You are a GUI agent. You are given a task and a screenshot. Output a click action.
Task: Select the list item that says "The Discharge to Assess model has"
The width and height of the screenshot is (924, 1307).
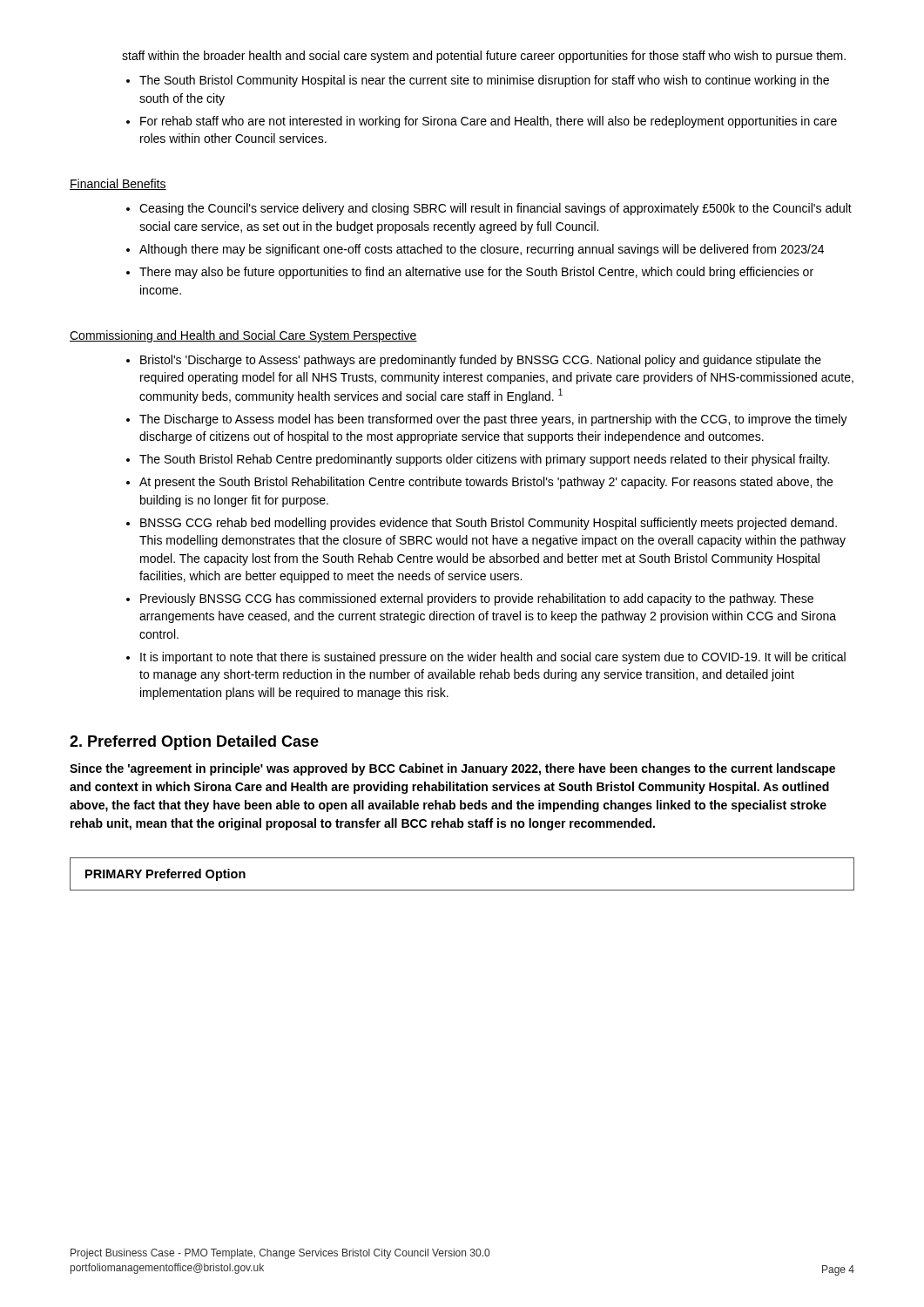pyautogui.click(x=493, y=428)
